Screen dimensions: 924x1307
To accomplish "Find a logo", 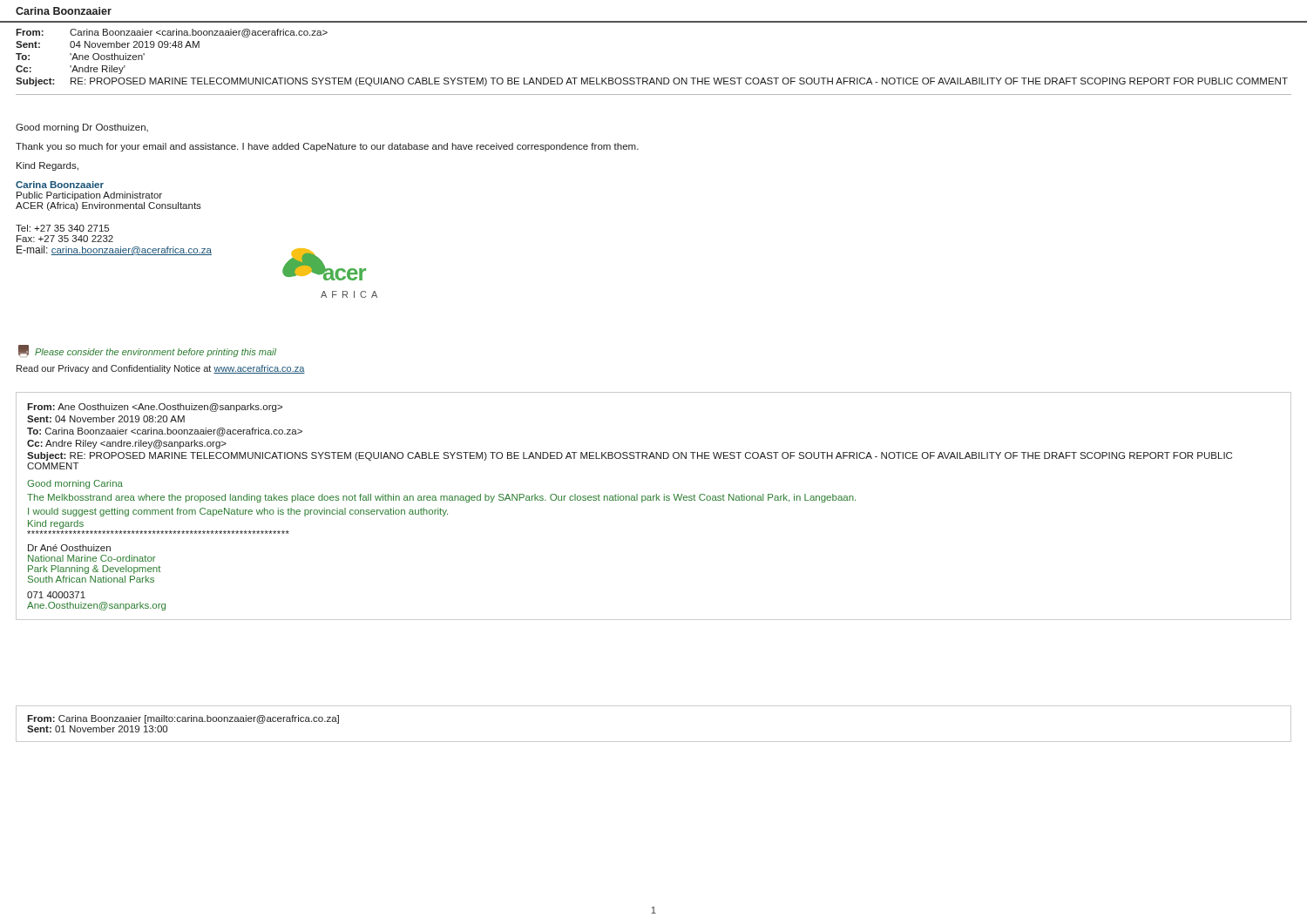I will (x=331, y=280).
